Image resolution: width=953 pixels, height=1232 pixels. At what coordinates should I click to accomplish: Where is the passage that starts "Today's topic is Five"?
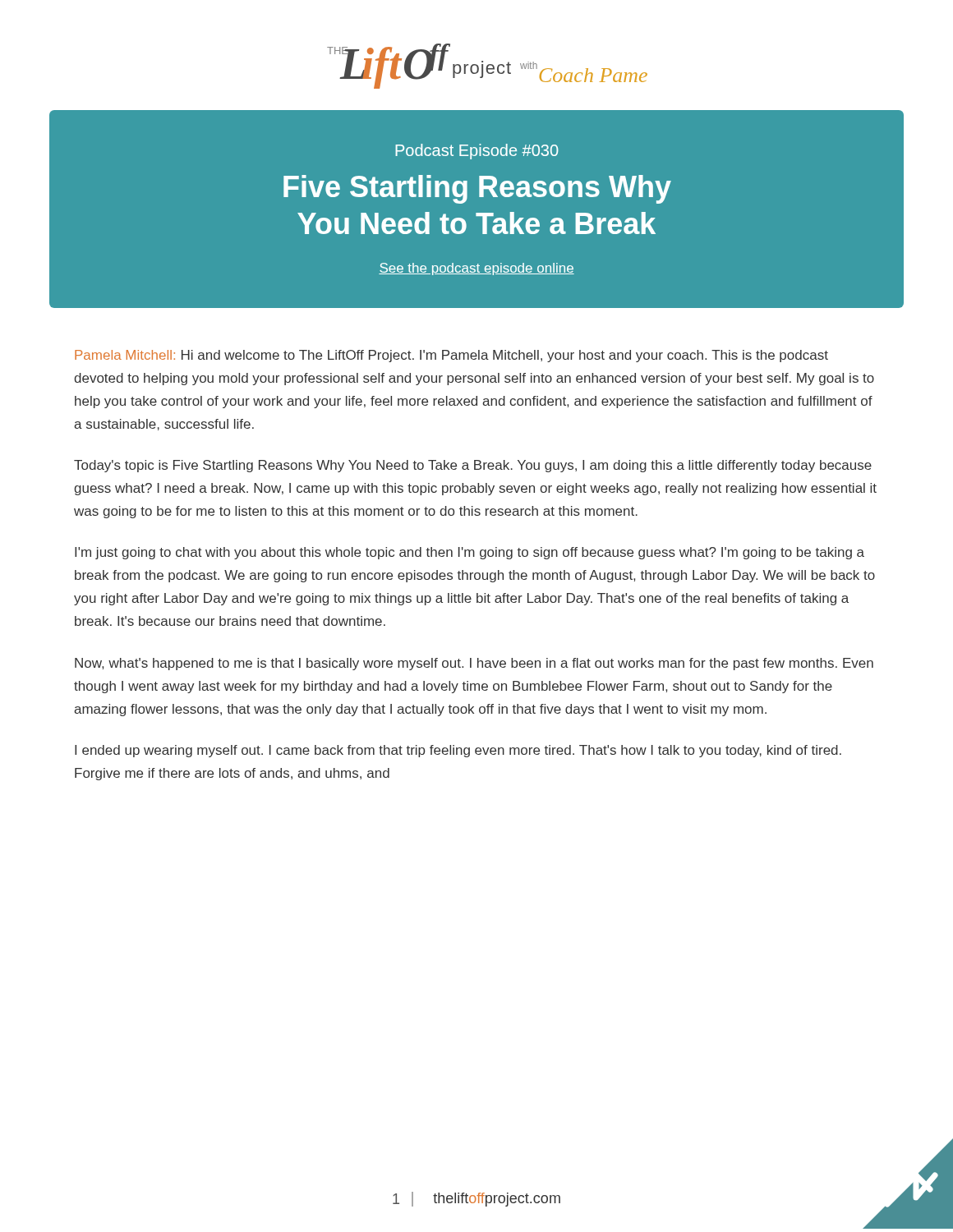[475, 488]
